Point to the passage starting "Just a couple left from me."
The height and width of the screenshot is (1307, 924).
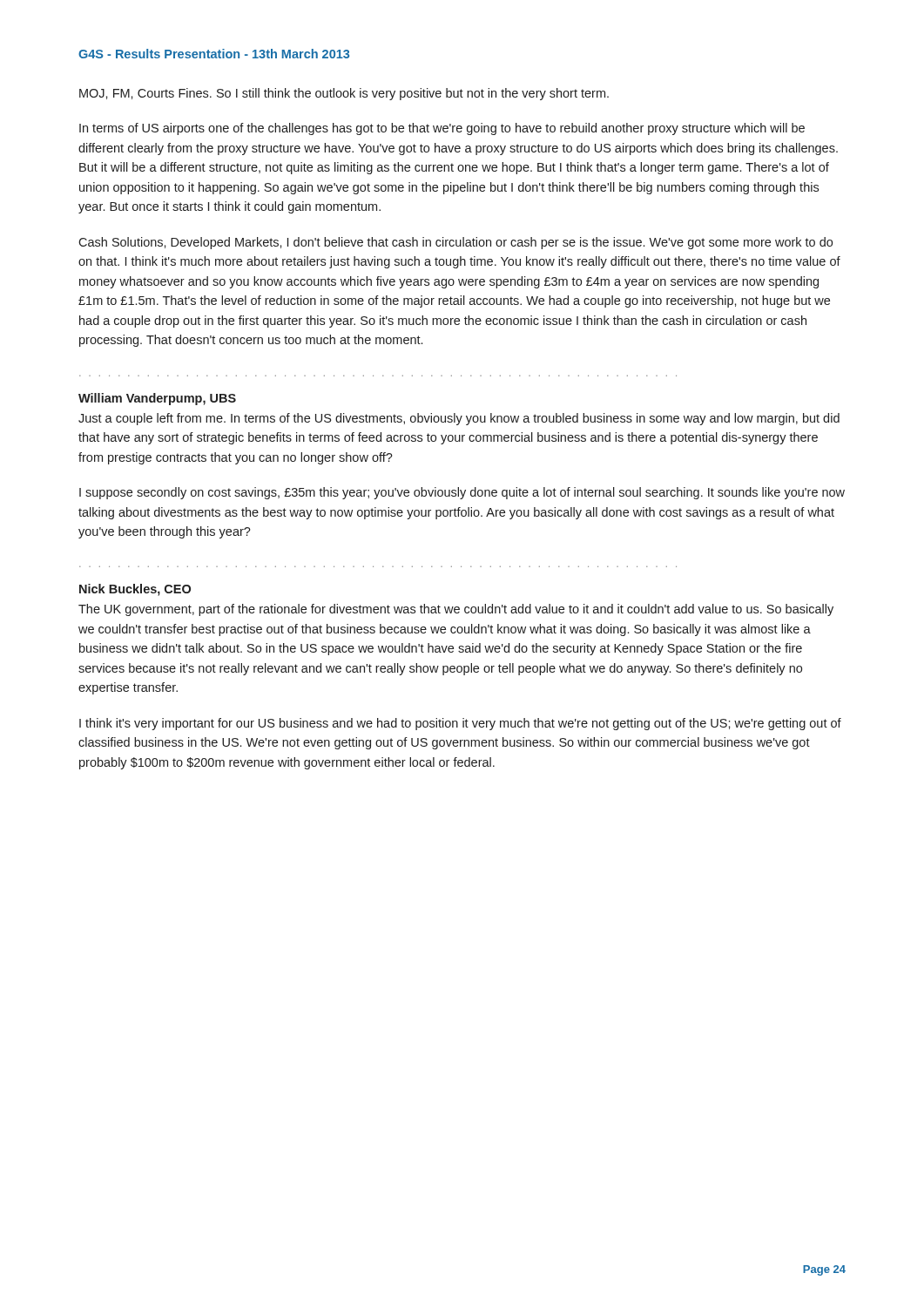(459, 437)
